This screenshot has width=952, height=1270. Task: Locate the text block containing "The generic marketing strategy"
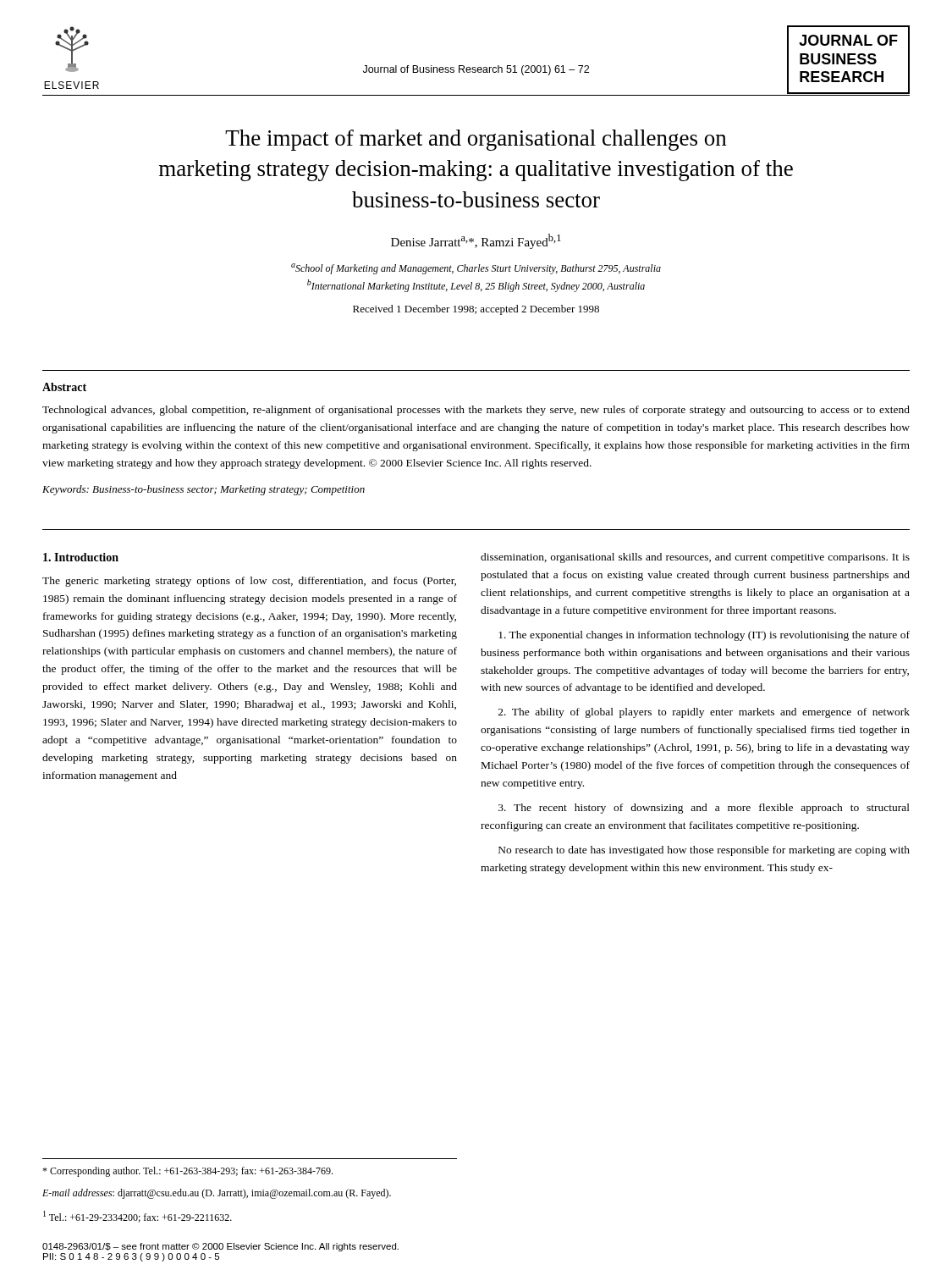(250, 678)
